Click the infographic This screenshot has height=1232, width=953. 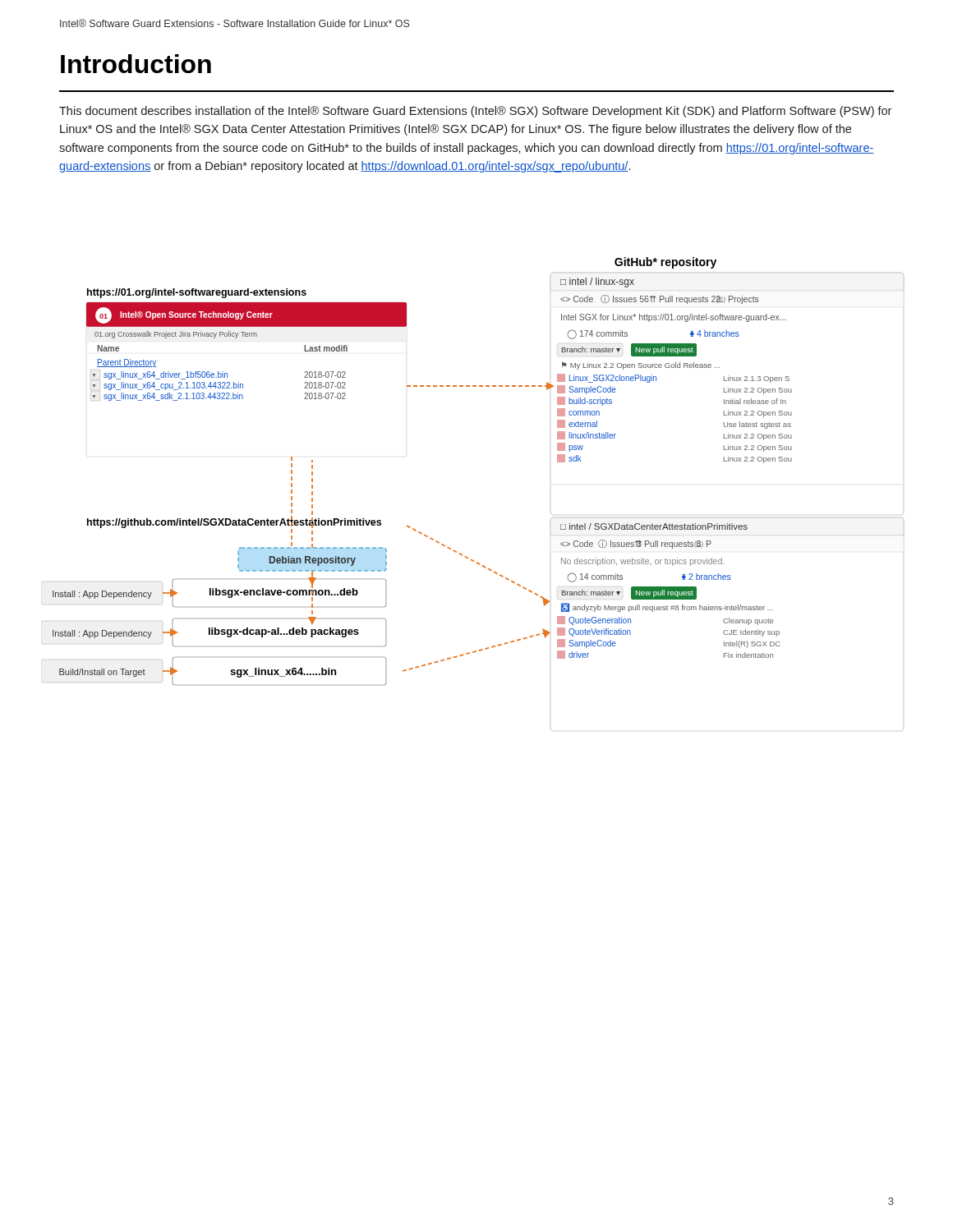coord(476,491)
